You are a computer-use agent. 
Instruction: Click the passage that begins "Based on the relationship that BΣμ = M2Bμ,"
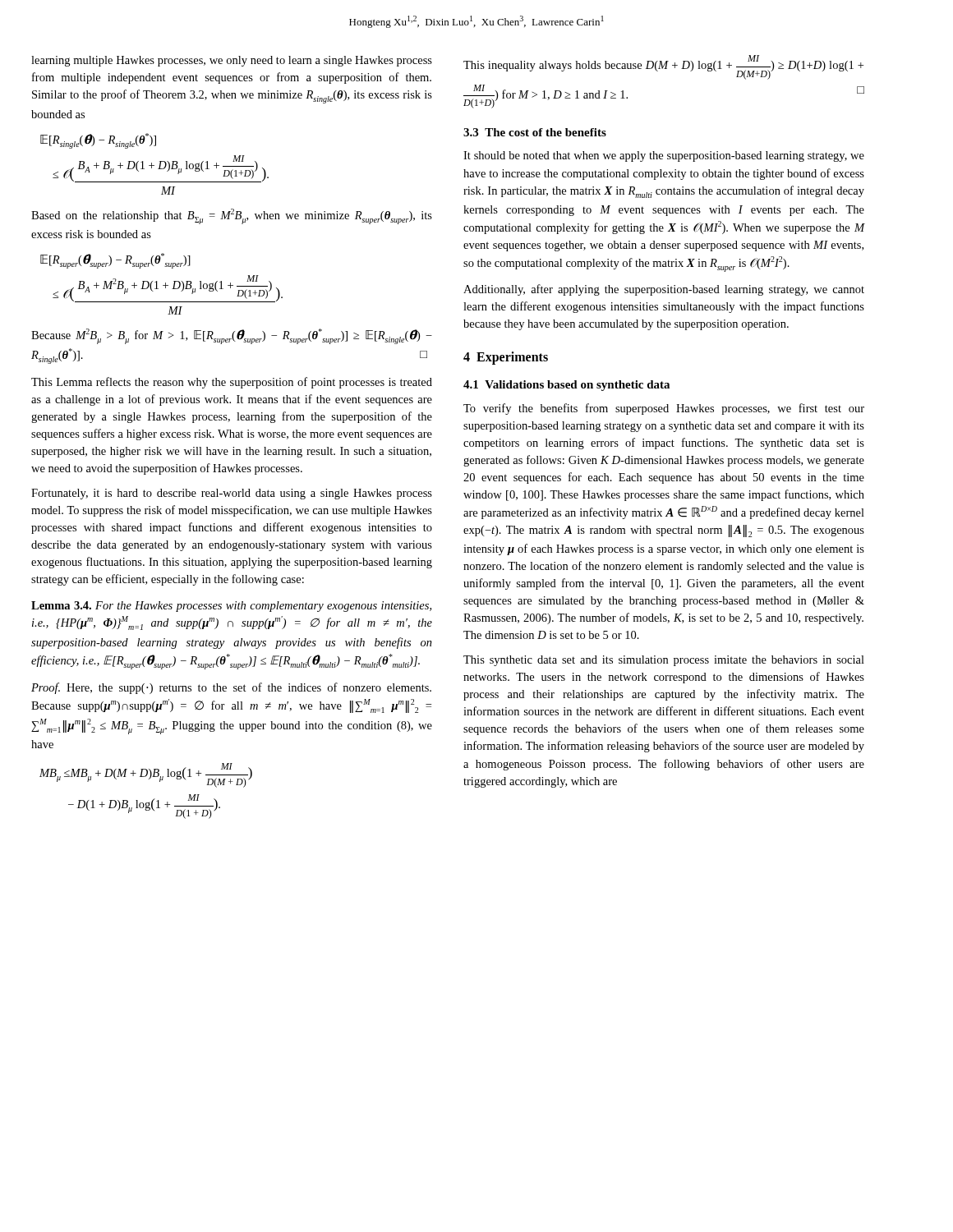pyautogui.click(x=232, y=224)
